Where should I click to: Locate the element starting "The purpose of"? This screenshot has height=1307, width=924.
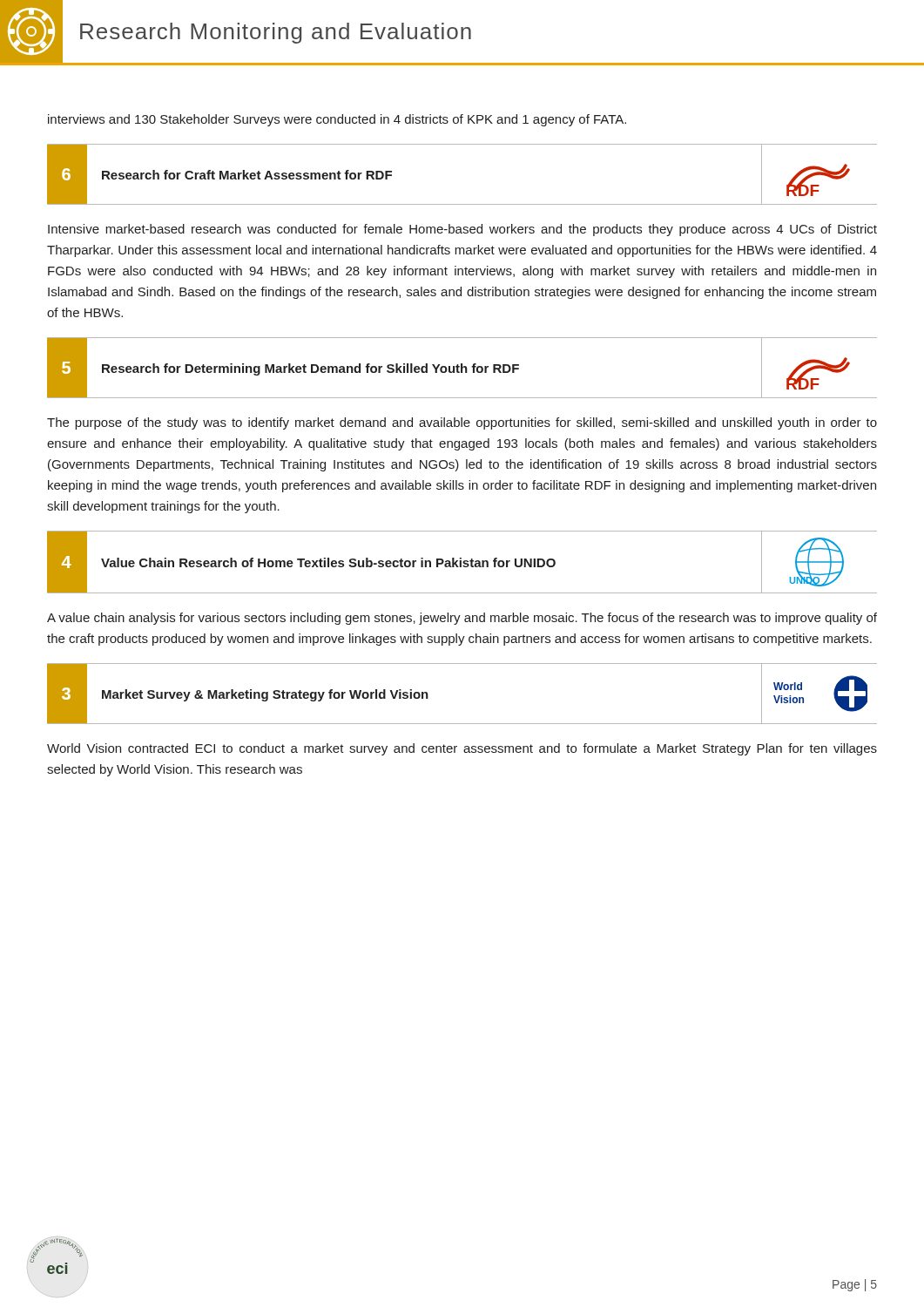(462, 464)
